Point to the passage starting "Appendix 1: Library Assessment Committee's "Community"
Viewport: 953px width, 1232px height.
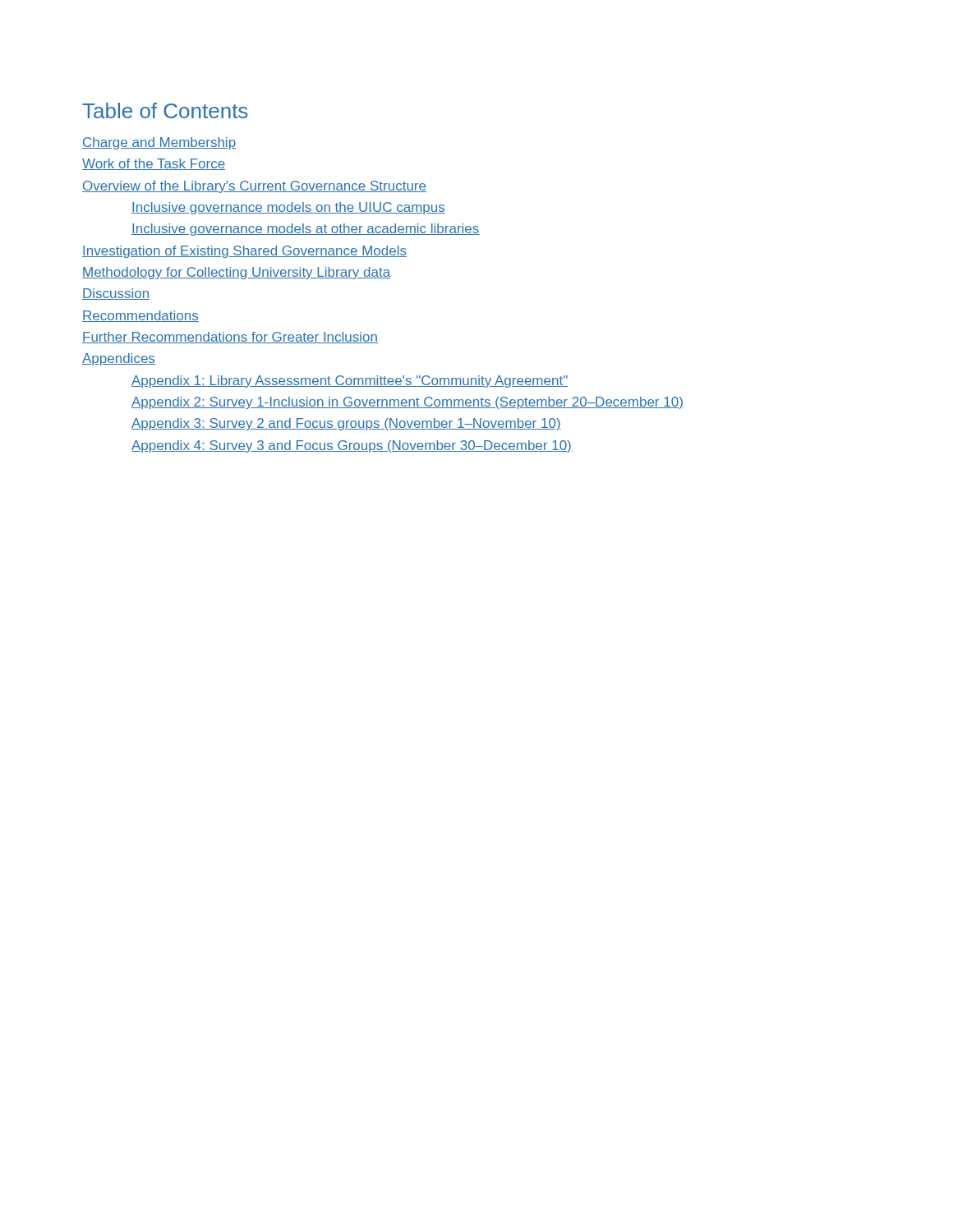[x=476, y=381]
